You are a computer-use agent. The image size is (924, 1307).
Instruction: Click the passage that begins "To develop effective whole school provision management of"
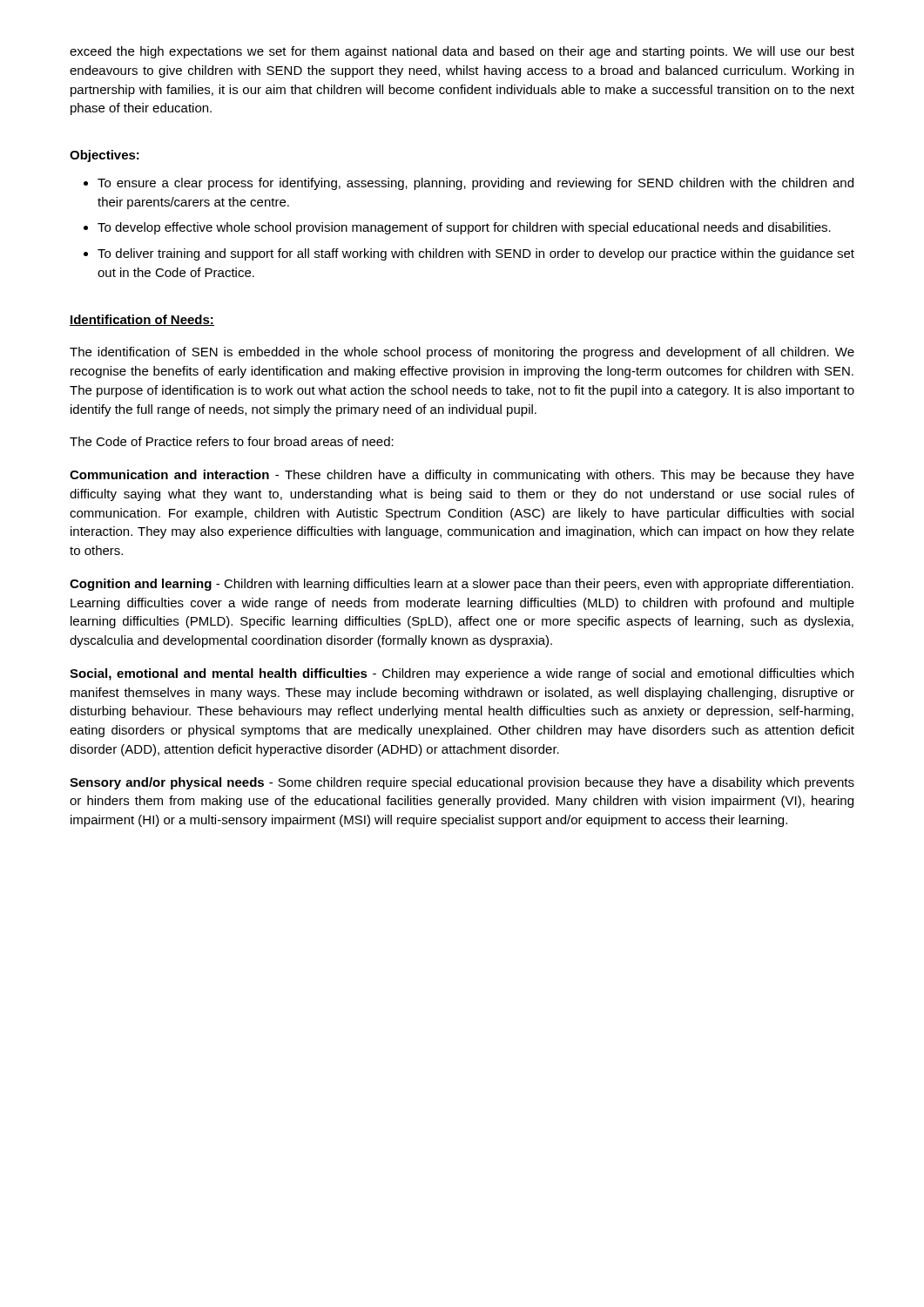click(464, 227)
